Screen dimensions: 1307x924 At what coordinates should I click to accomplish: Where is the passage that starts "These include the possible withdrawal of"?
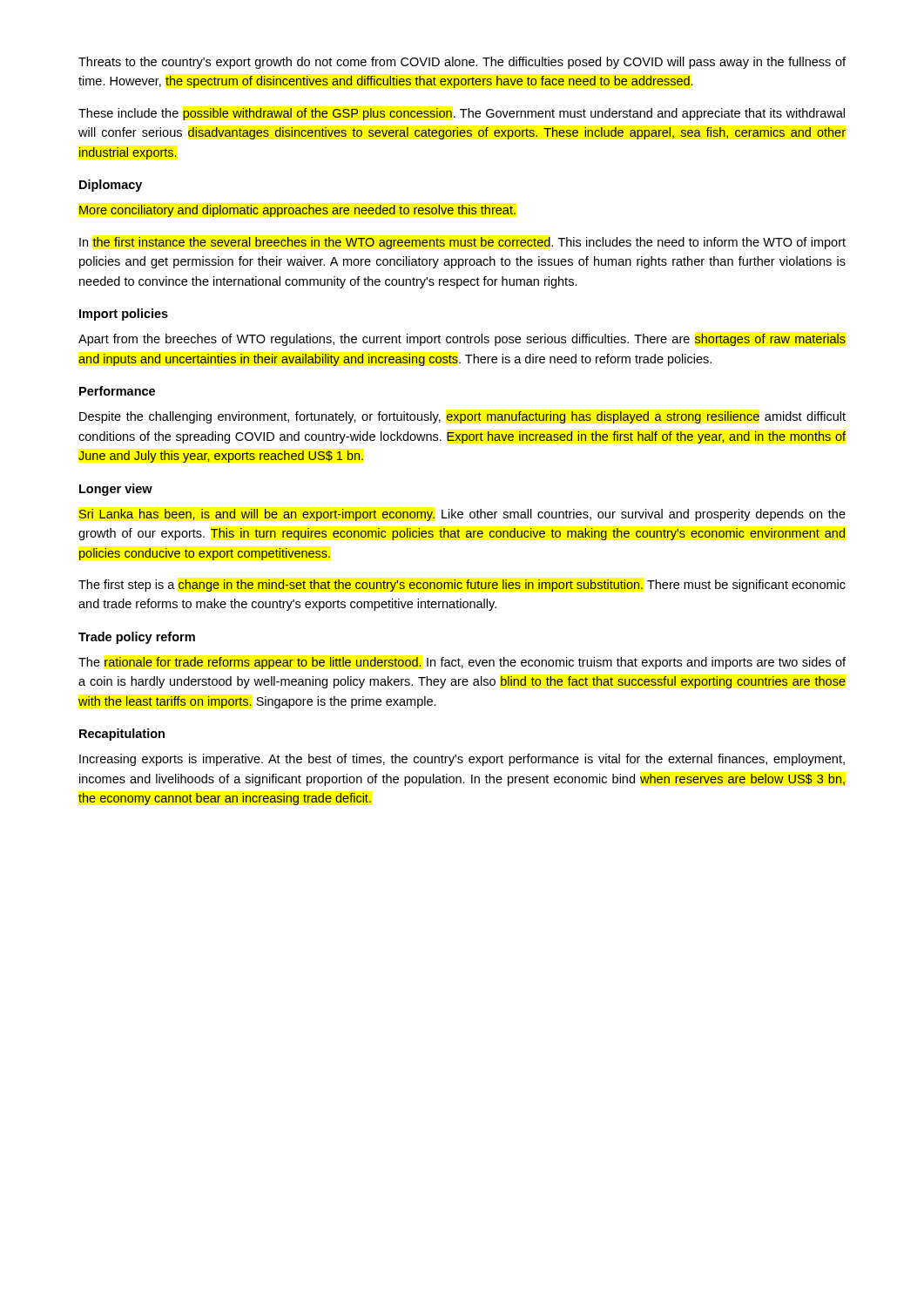tap(462, 133)
